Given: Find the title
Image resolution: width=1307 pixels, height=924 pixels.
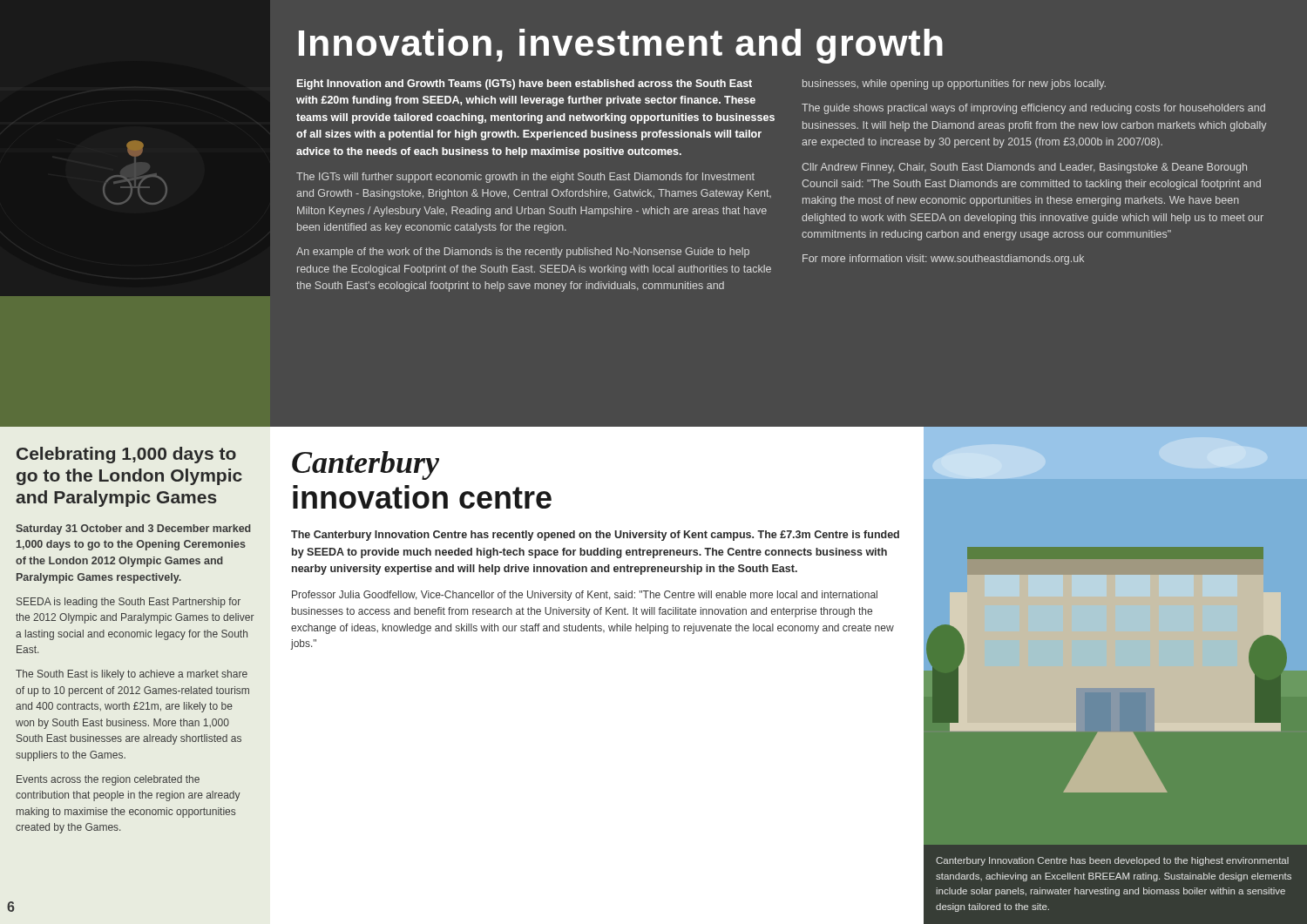Looking at the screenshot, I should pyautogui.click(x=621, y=43).
